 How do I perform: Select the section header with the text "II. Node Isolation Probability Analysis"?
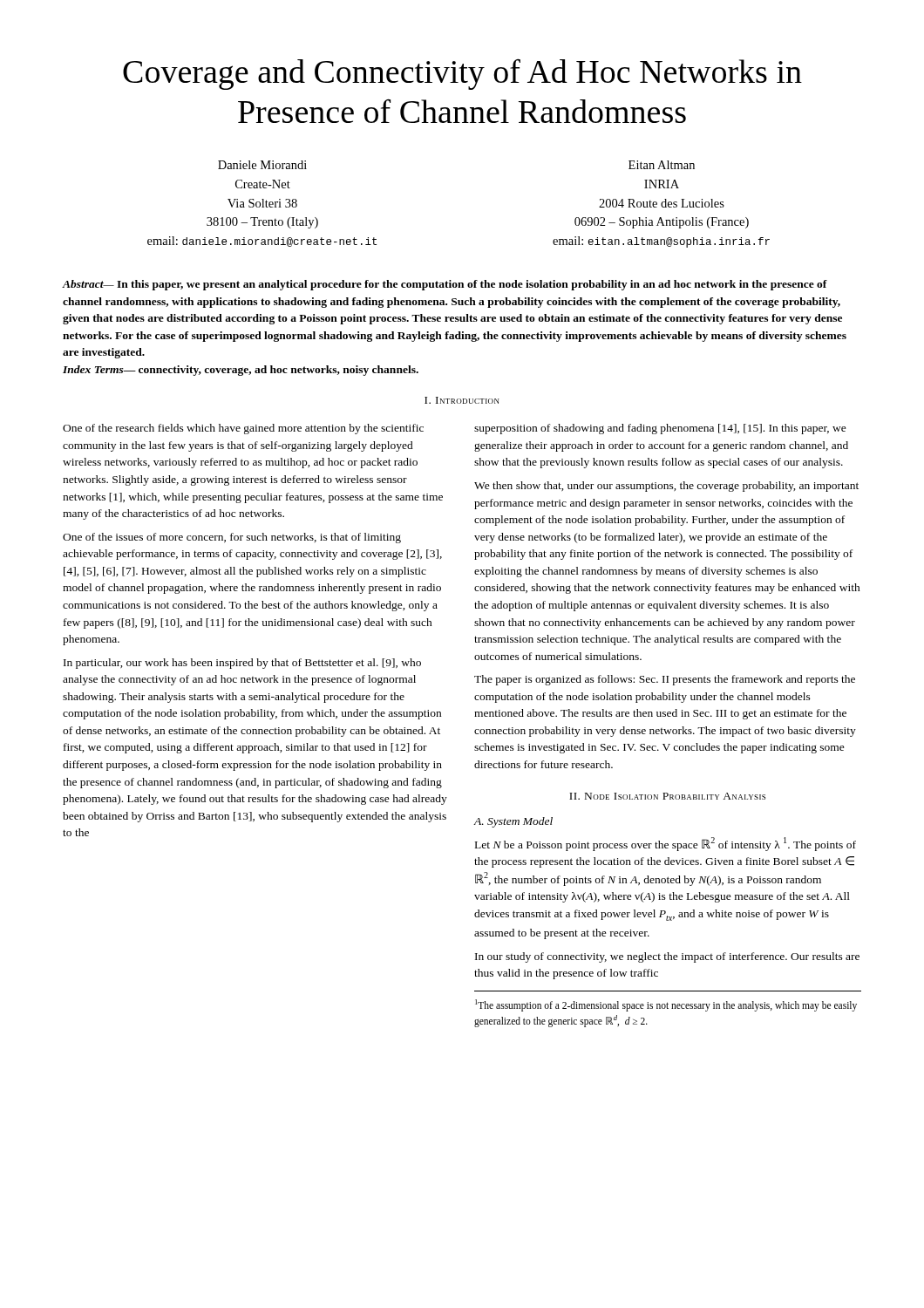[668, 795]
